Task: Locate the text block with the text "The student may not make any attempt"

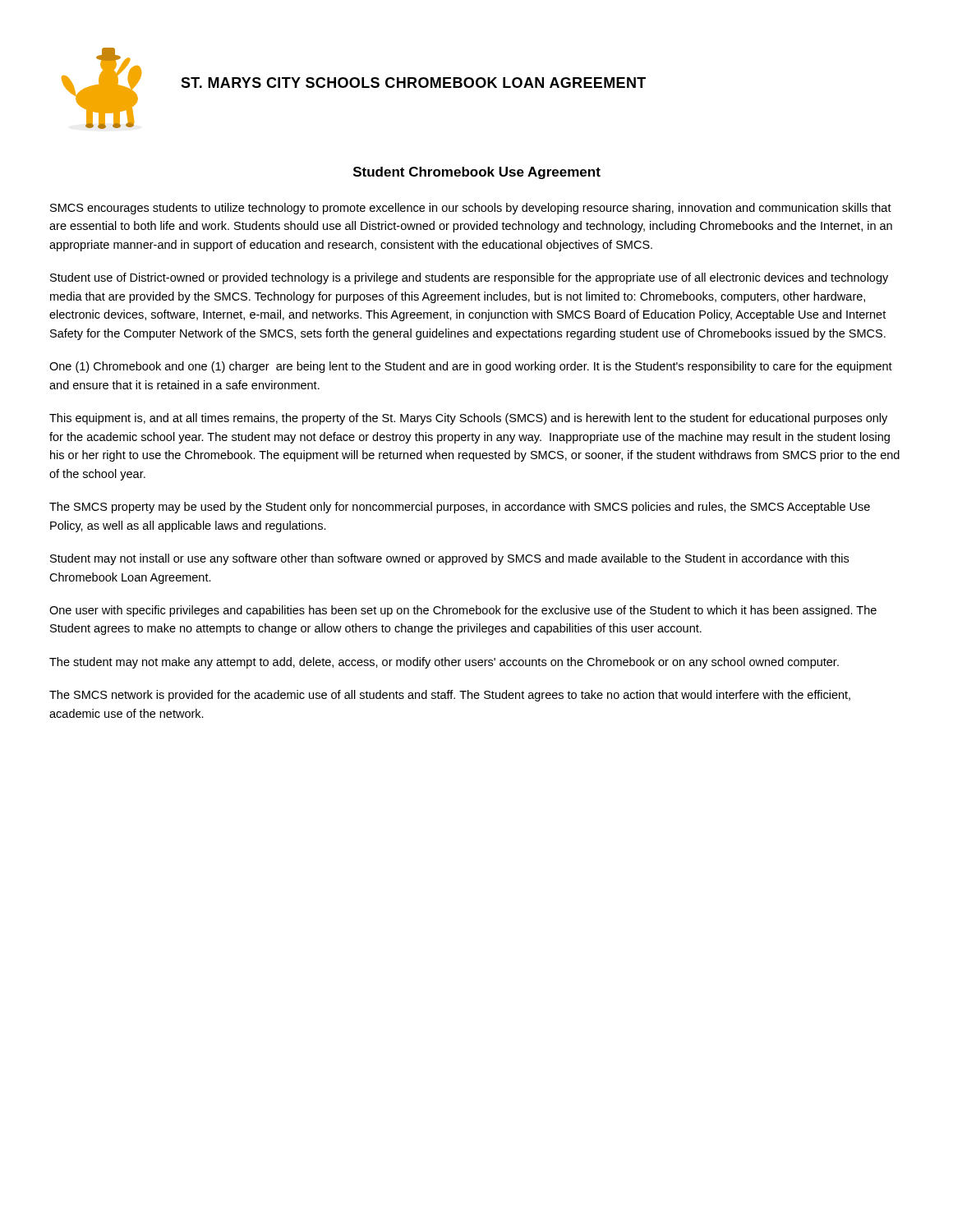Action: [x=444, y=662]
